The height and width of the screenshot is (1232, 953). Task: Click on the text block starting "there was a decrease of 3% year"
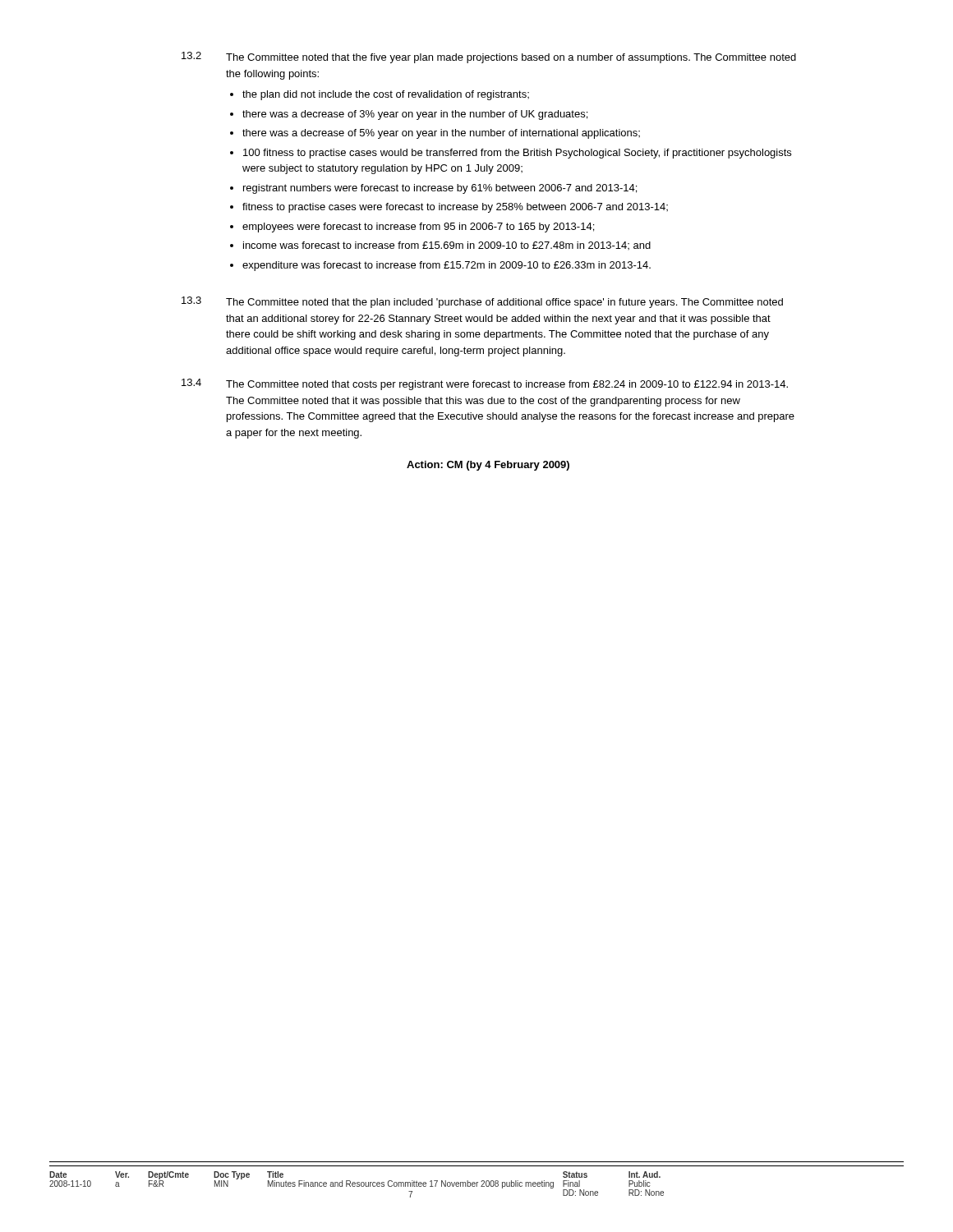tap(415, 113)
